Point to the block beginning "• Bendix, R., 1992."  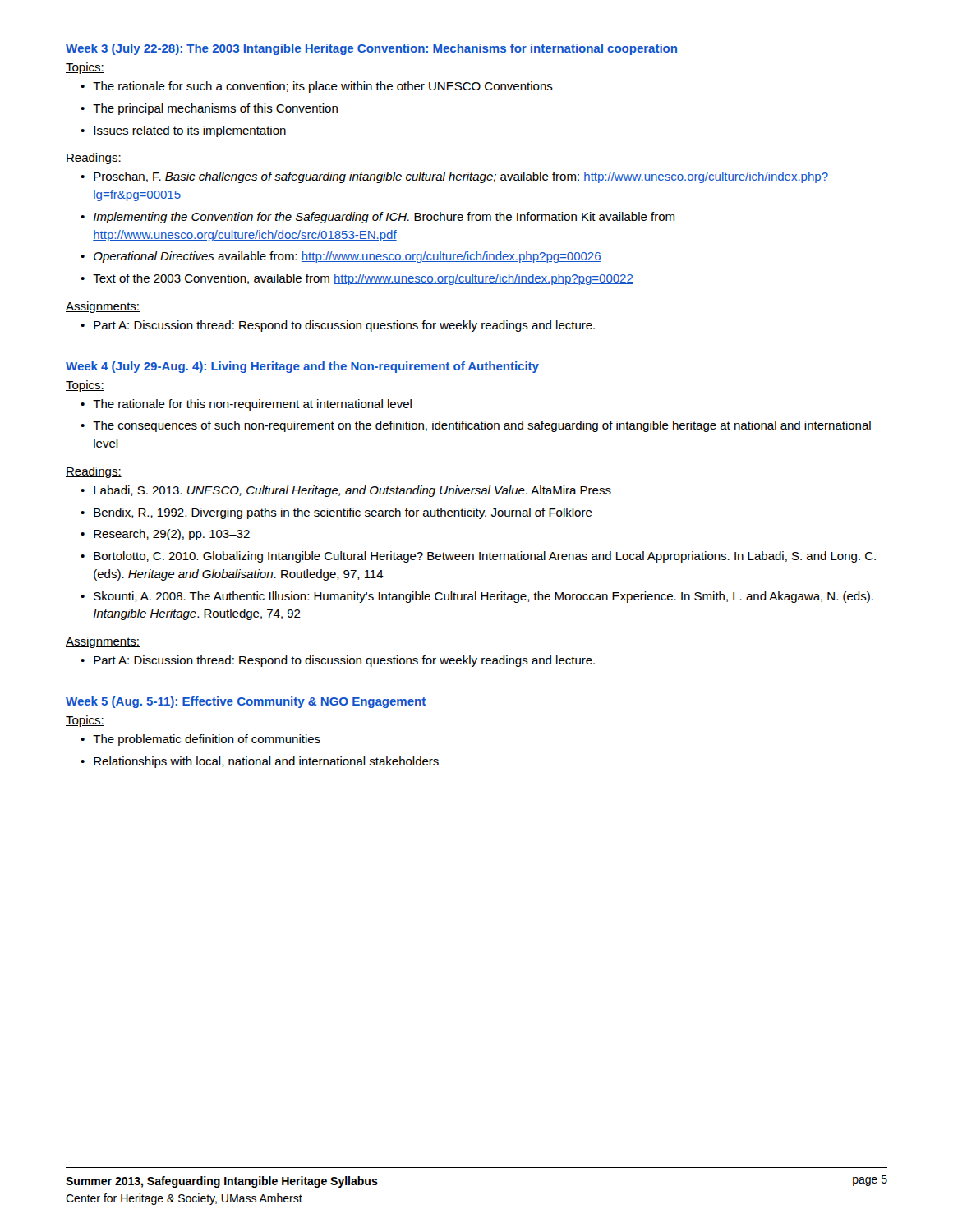pos(336,512)
